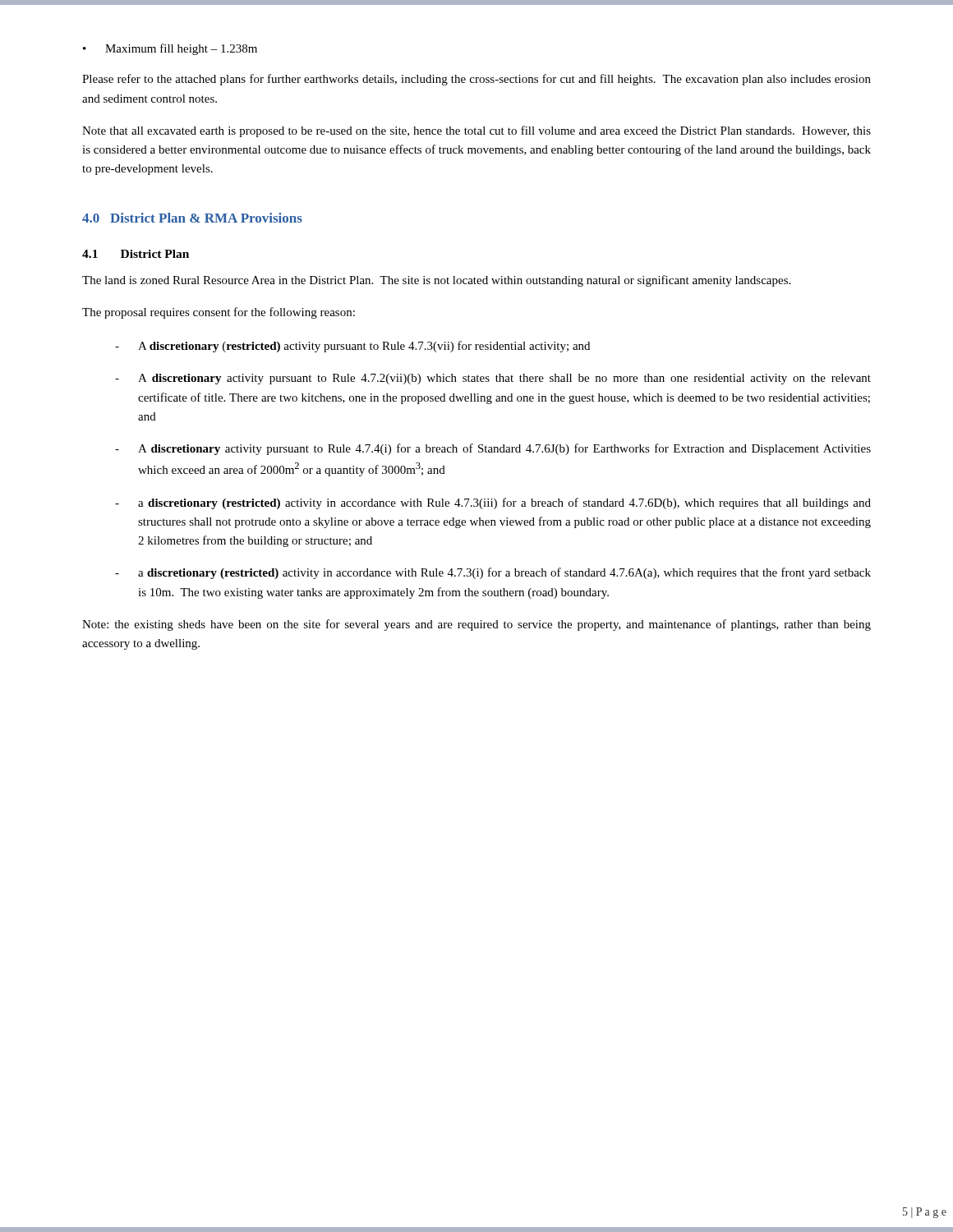
Task: Find the element starting "4.0 District Plan &"
Action: tap(192, 218)
